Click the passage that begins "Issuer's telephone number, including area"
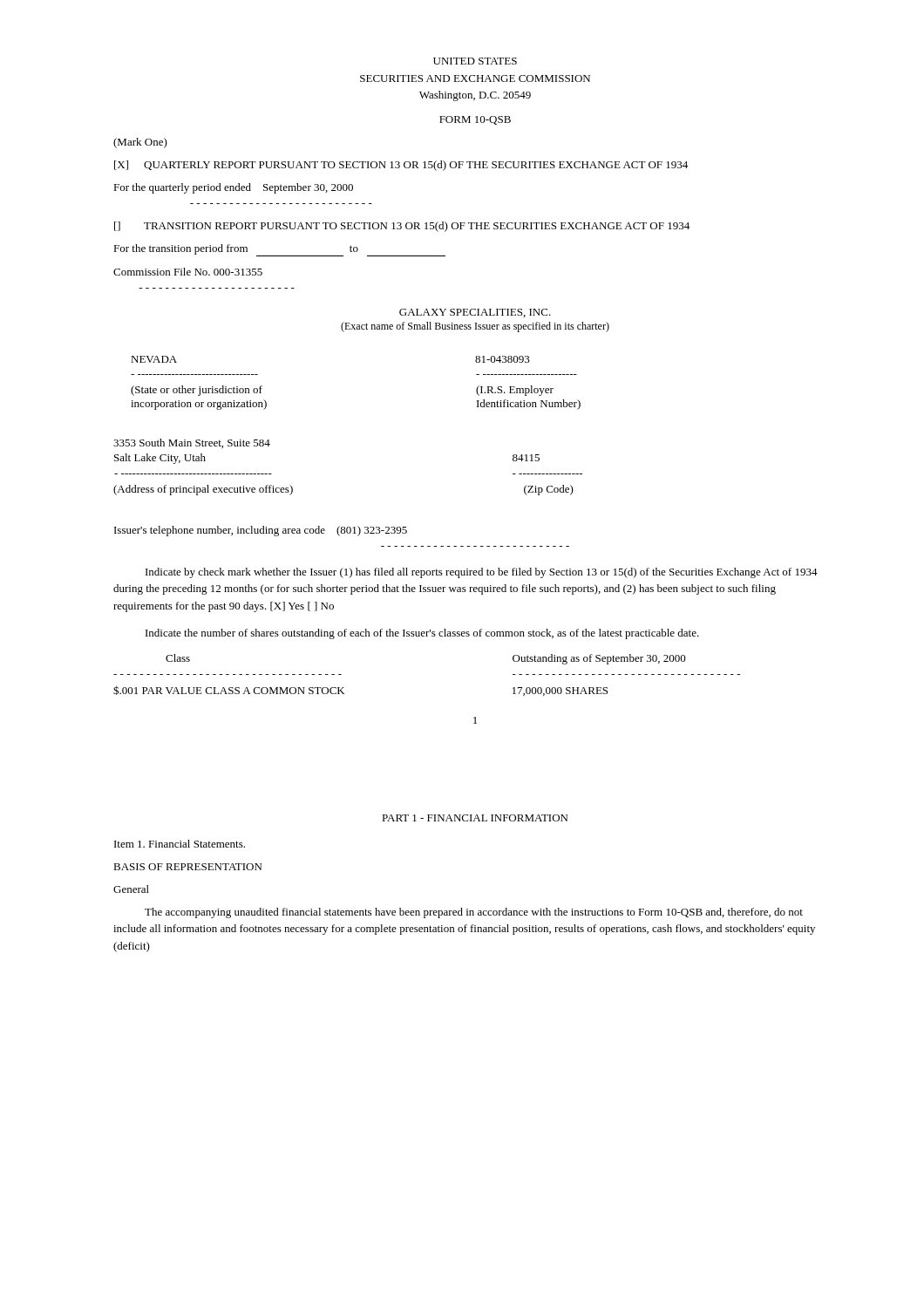924x1308 pixels. click(260, 529)
